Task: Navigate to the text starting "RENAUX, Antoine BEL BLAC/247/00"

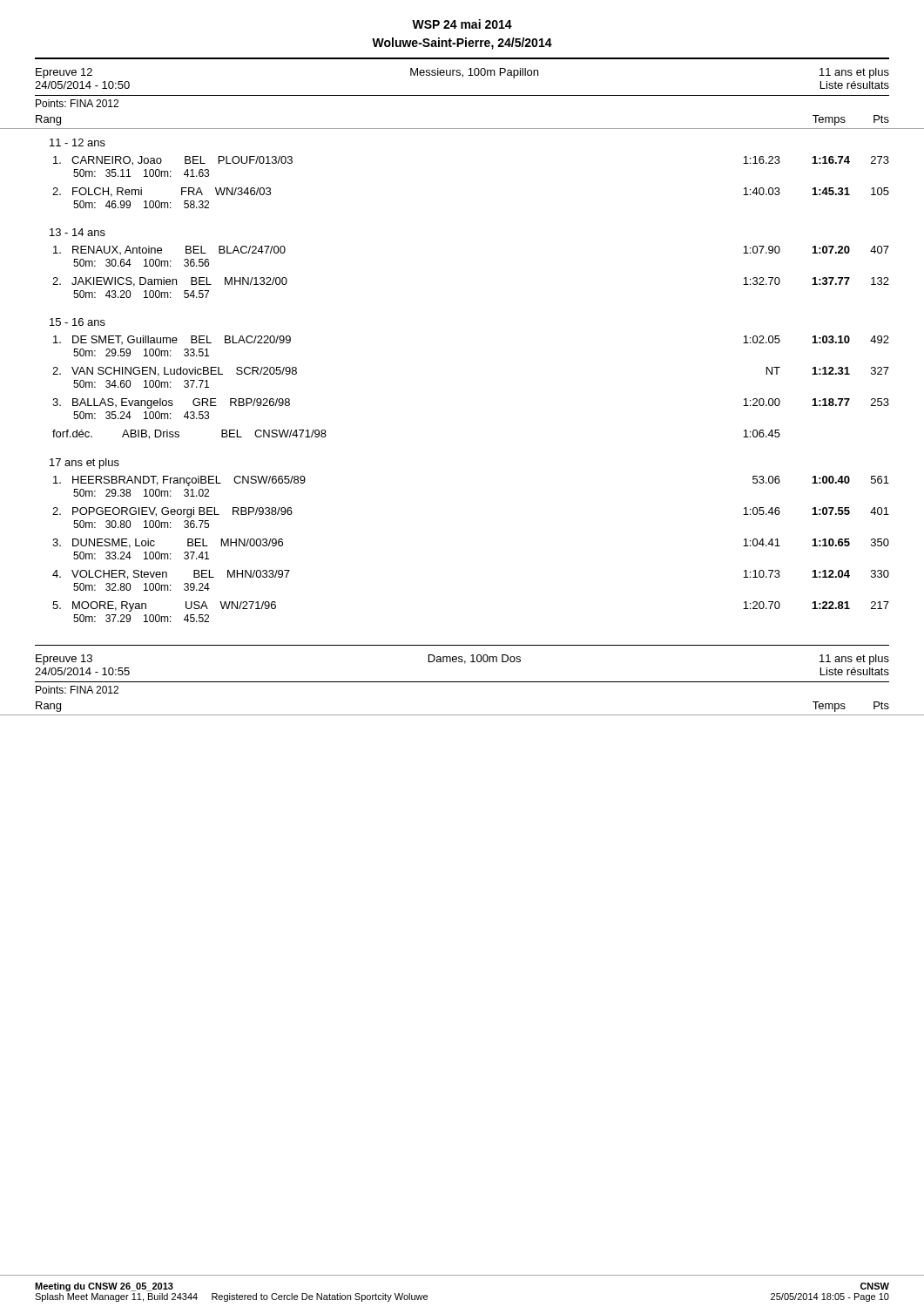Action: (115, 250)
